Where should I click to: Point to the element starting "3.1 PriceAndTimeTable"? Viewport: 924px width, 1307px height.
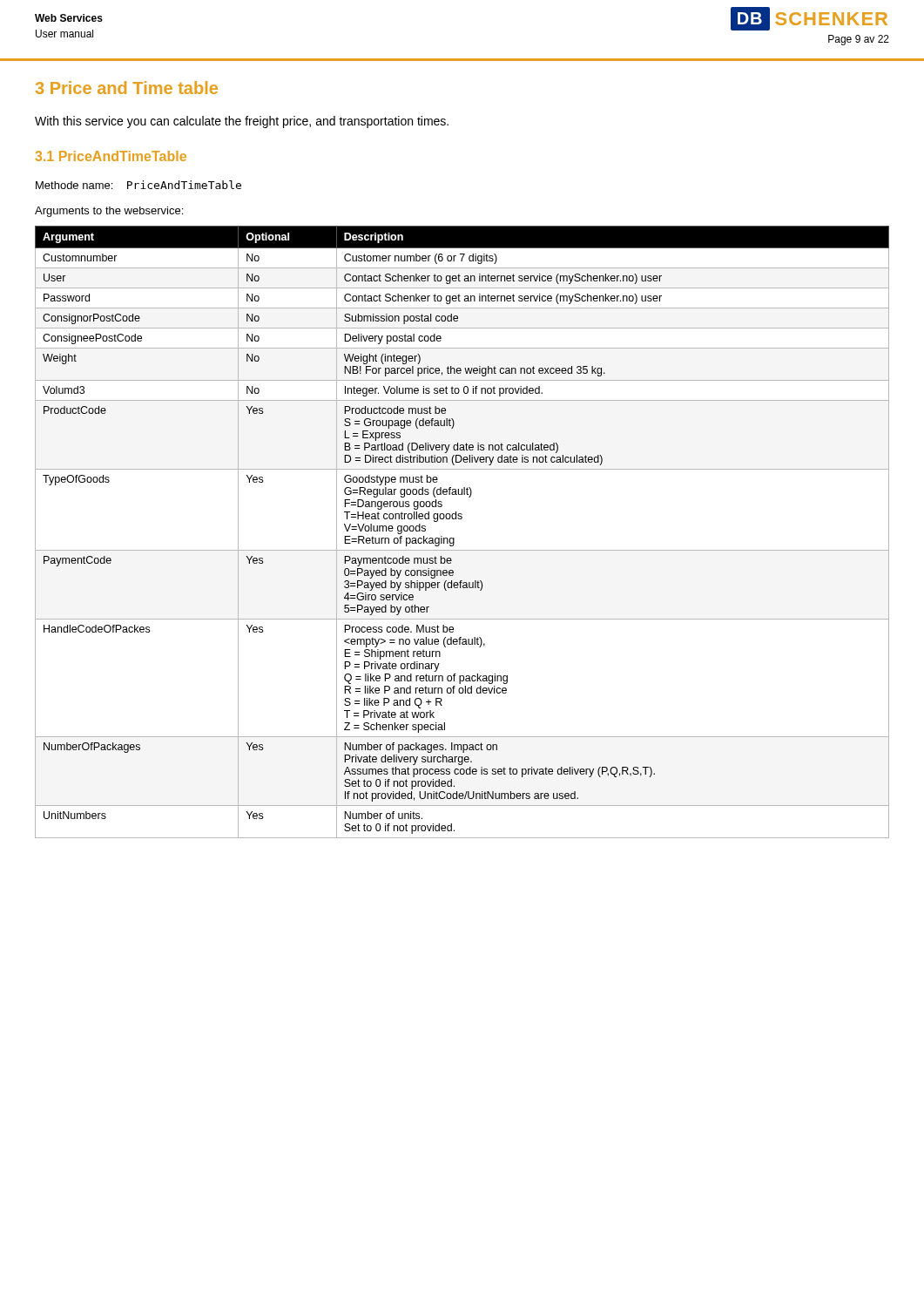111,156
